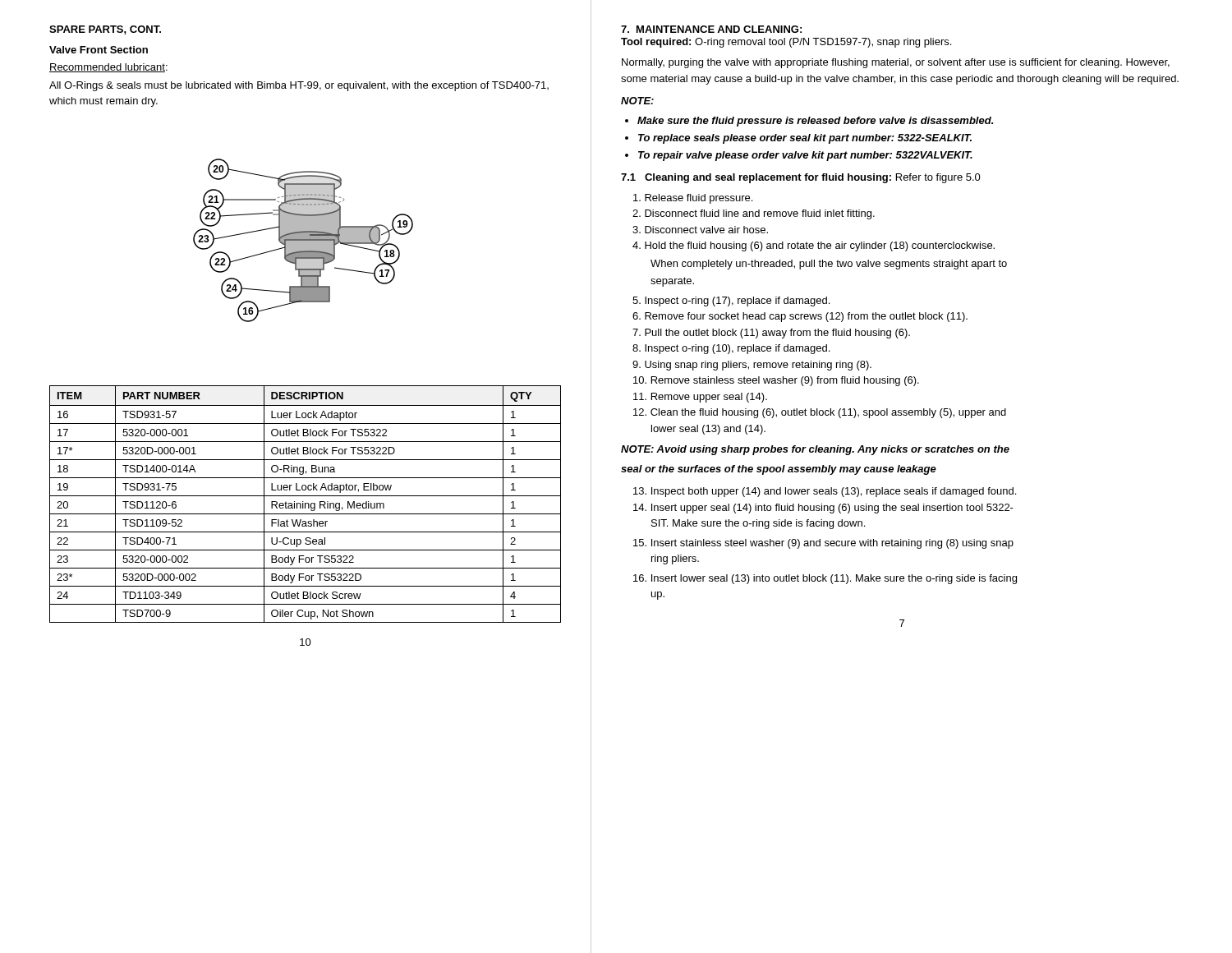Point to the text starting "10. Remove stainless steel"
1232x953 pixels.
point(776,380)
